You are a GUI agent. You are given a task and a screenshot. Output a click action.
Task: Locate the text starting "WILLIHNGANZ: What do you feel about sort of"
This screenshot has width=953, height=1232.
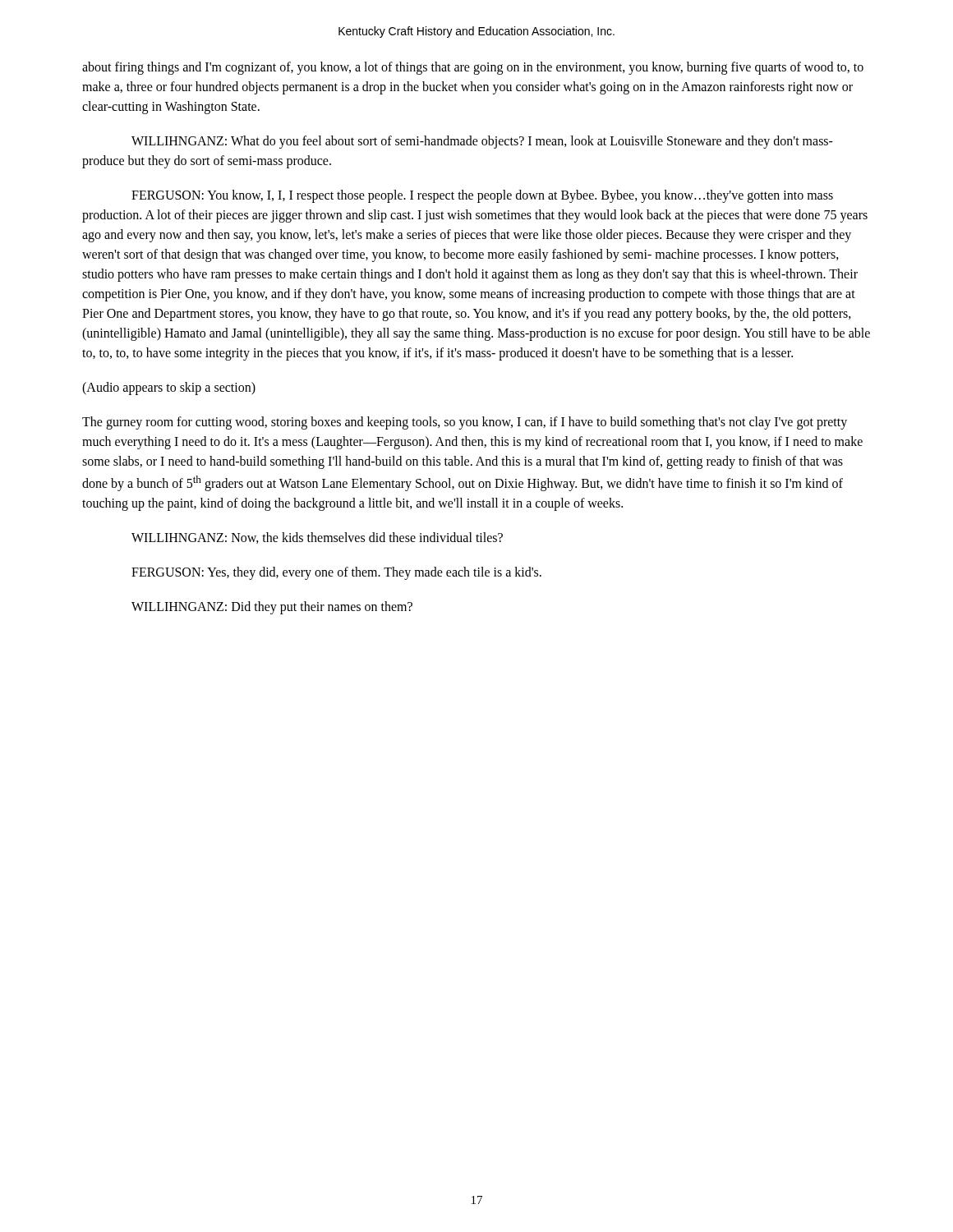pos(458,151)
